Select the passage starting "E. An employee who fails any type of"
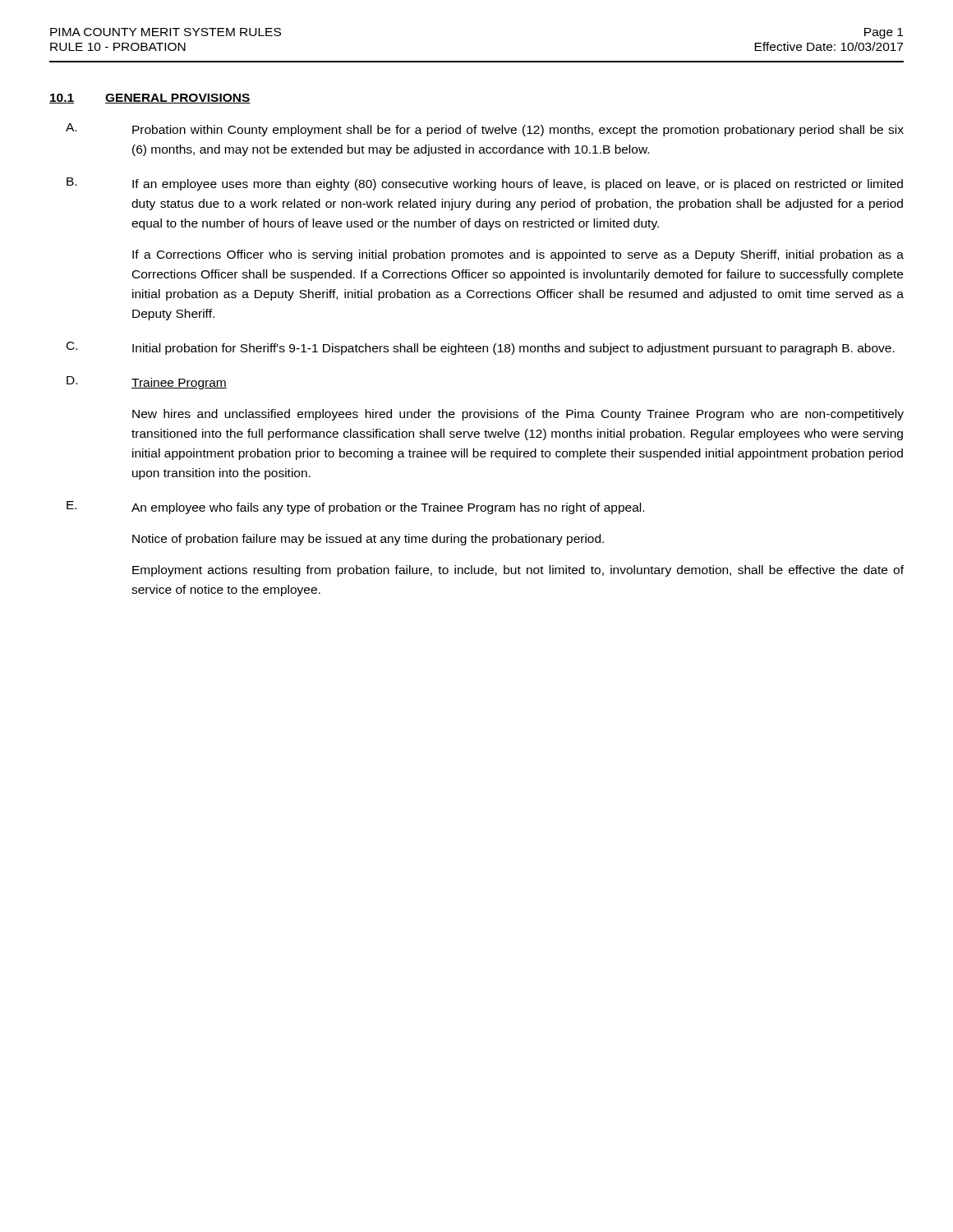Screen dimensions: 1232x953 click(476, 549)
